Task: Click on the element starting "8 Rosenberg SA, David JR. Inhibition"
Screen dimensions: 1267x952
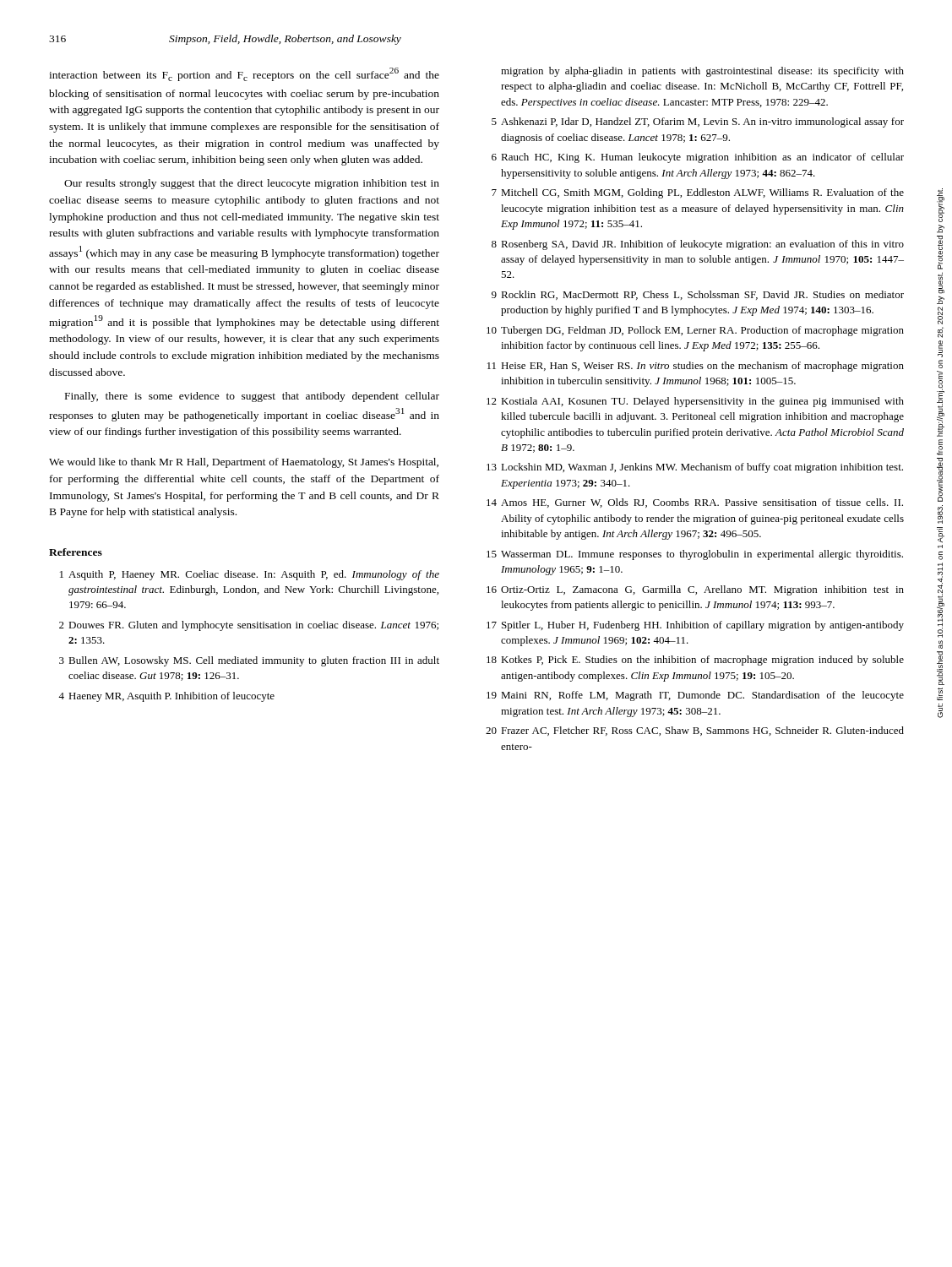Action: pyautogui.click(x=693, y=260)
